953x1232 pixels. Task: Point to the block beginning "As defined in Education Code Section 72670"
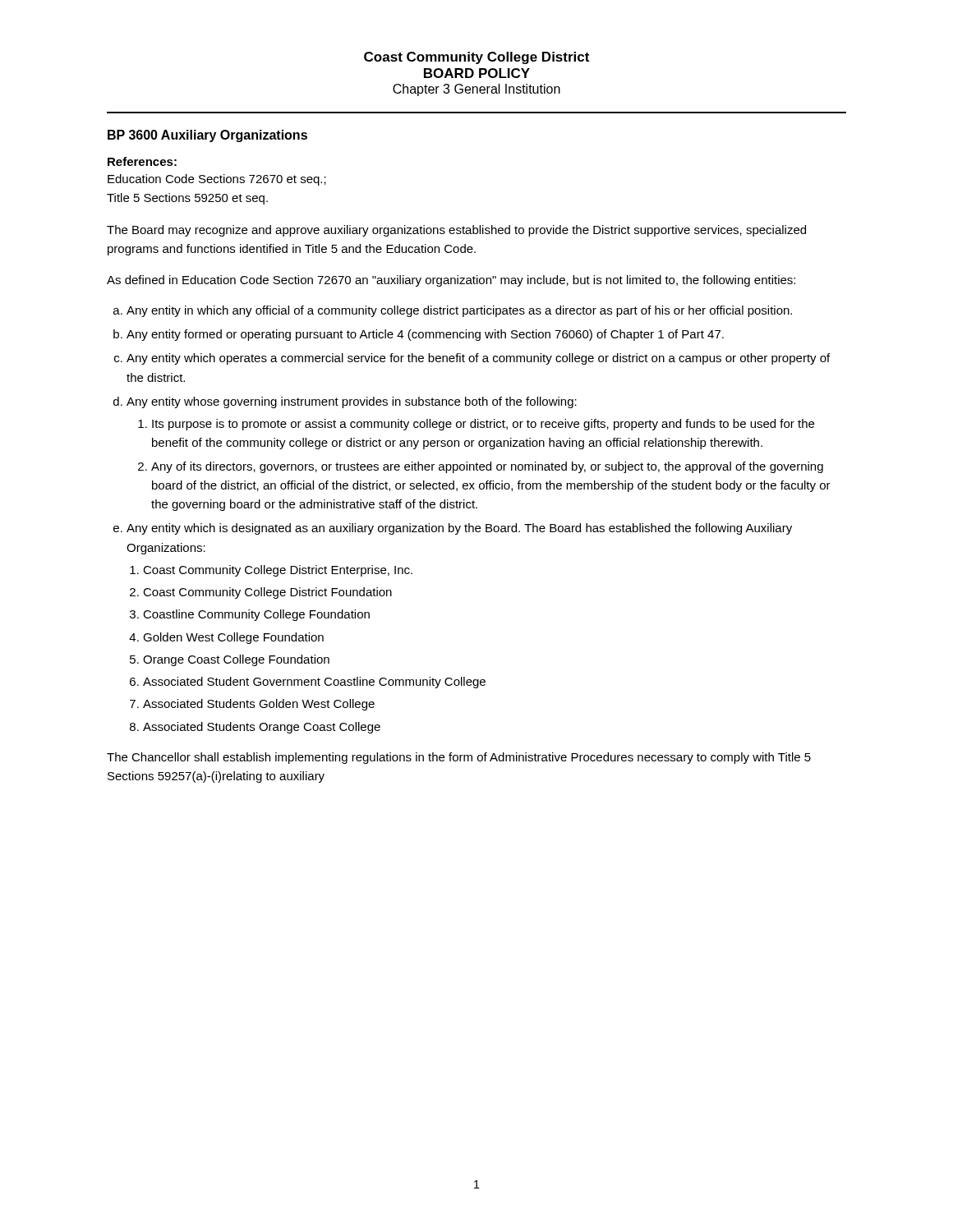click(452, 279)
